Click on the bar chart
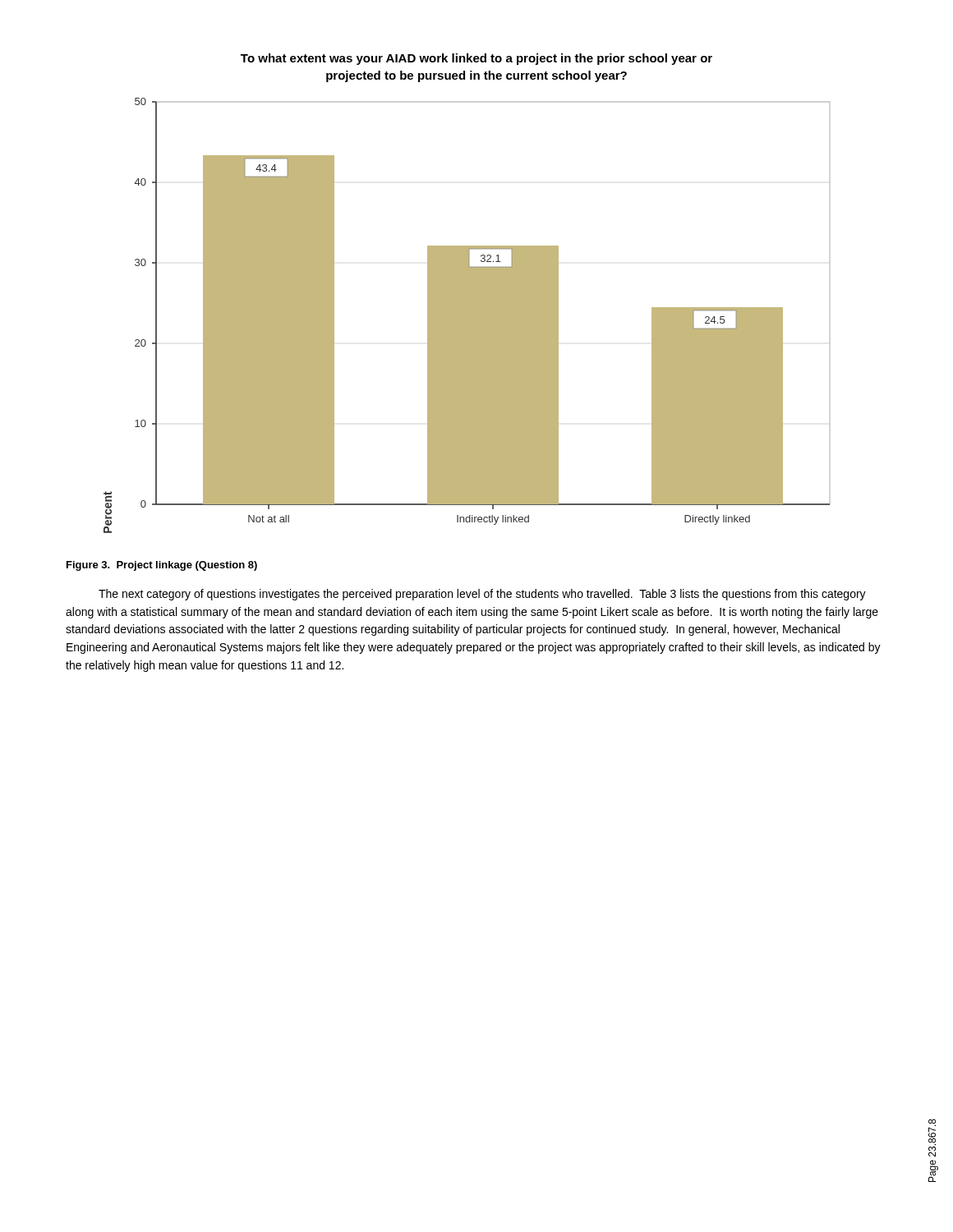Viewport: 953px width, 1232px height. (x=476, y=301)
